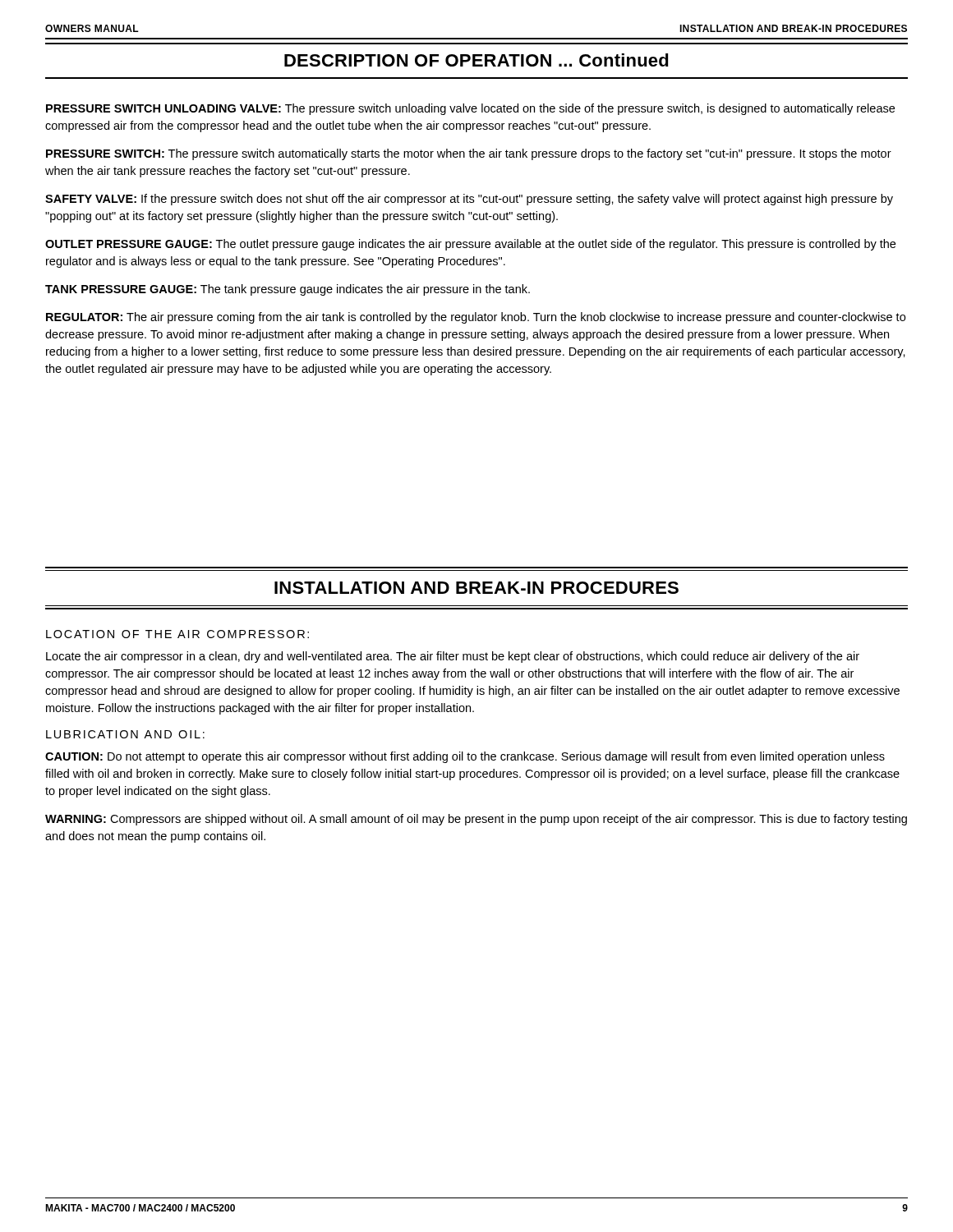The width and height of the screenshot is (953, 1232).
Task: Locate the section header that reads "LOCATION OF THE"
Action: 178,634
